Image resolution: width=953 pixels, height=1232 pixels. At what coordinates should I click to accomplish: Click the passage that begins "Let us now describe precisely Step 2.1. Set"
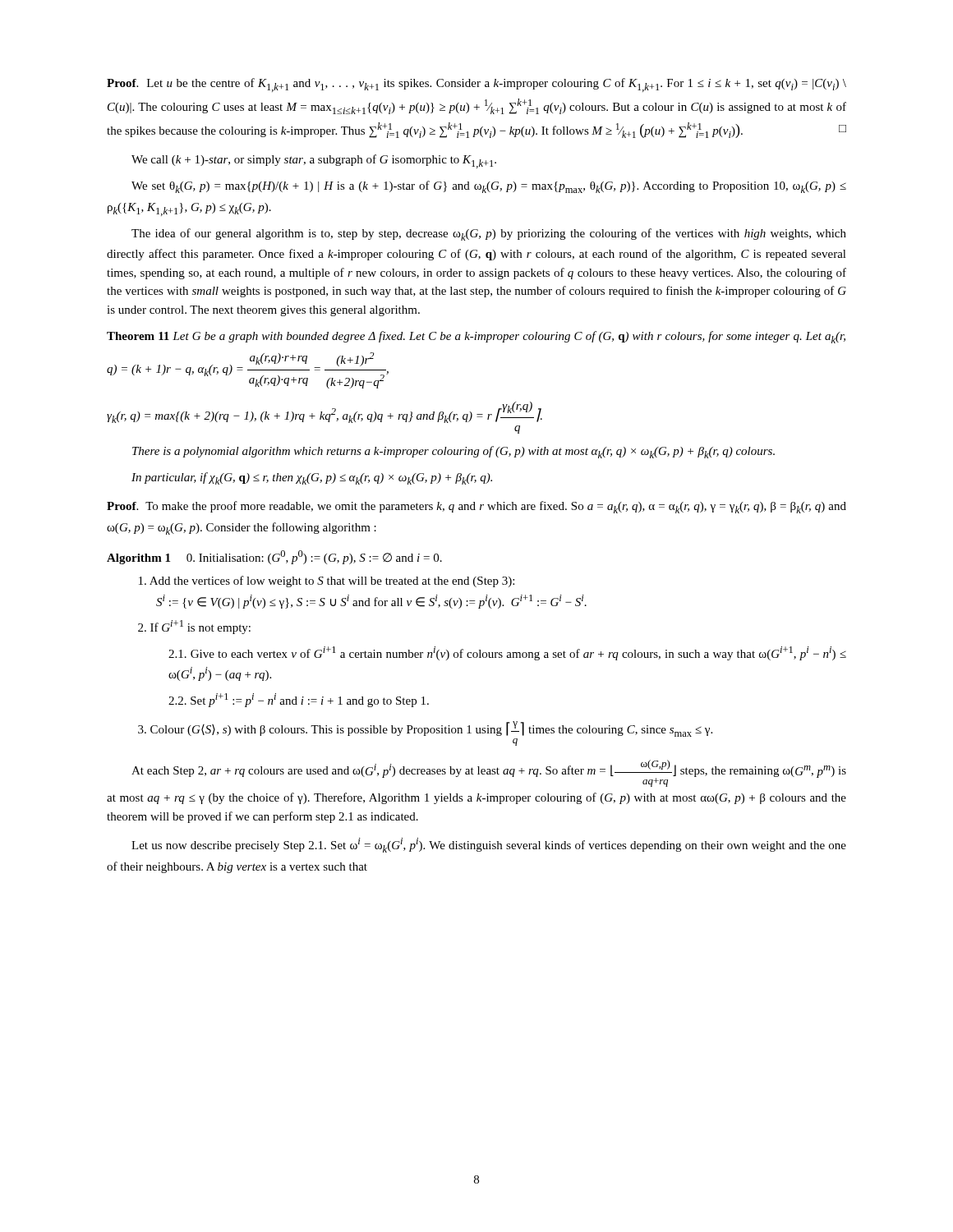coord(476,855)
